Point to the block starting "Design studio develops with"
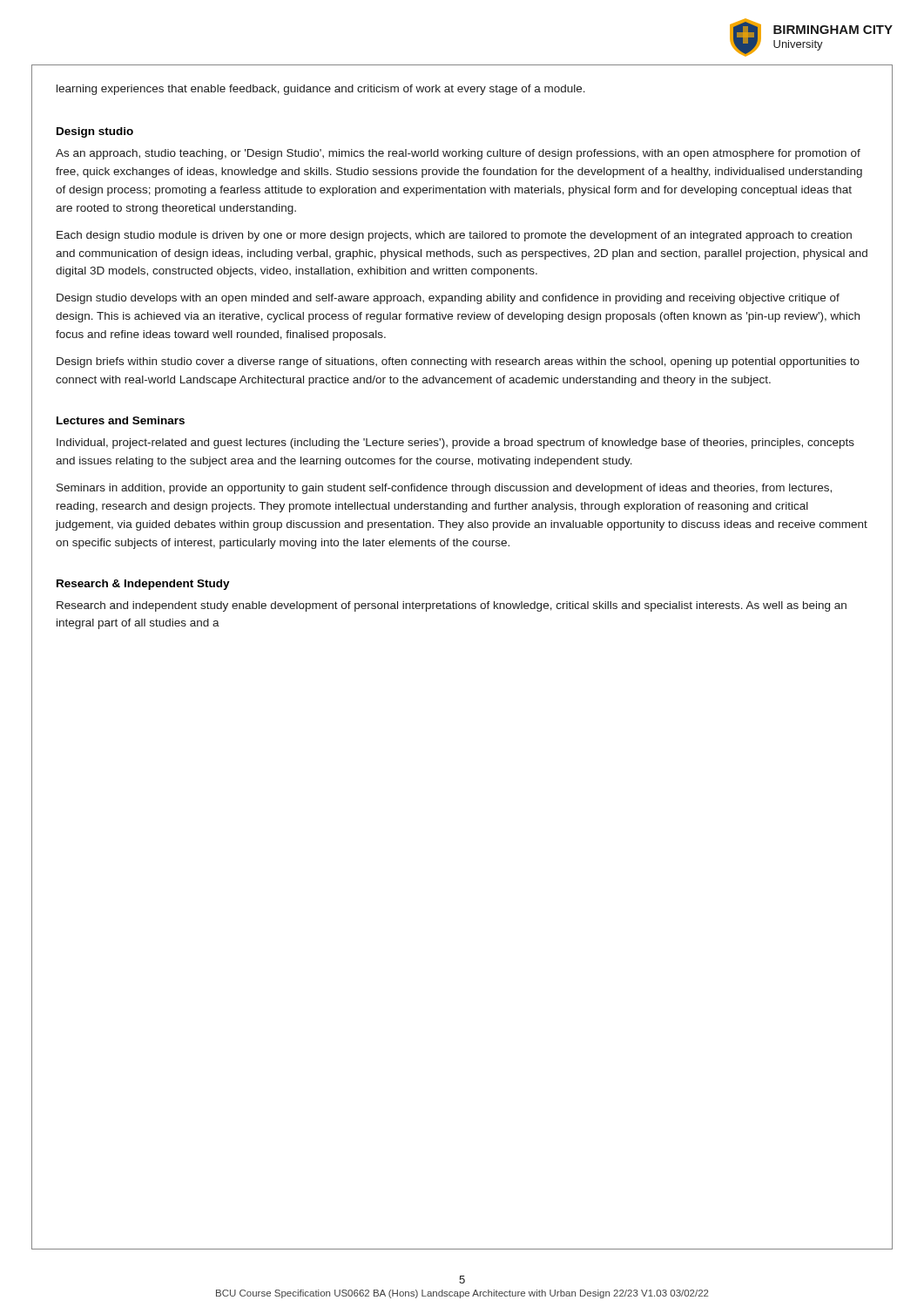924x1307 pixels. 458,316
